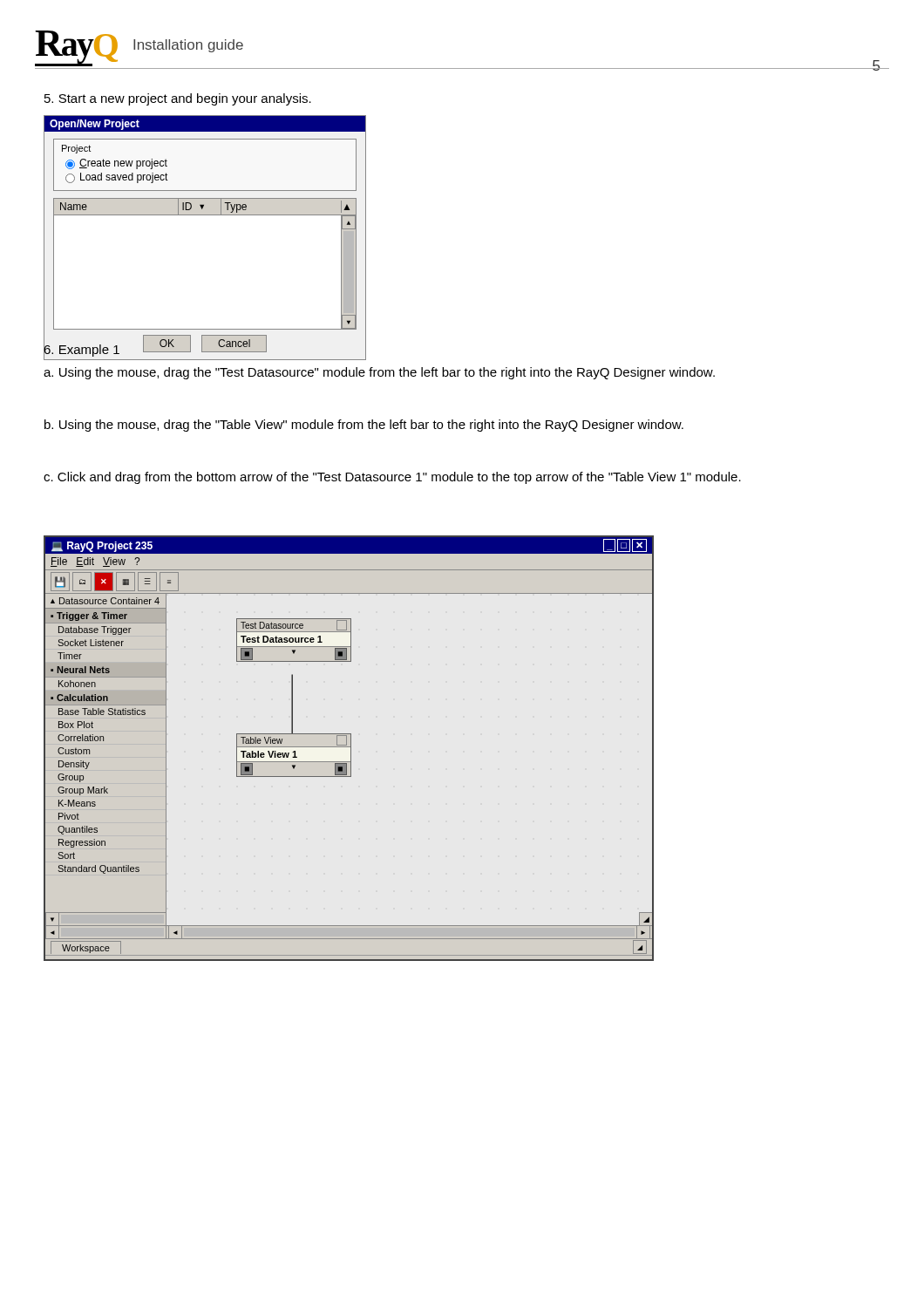This screenshot has width=924, height=1308.
Task: Point to the text block starting "a. Using the mouse, drag"
Action: pos(380,372)
